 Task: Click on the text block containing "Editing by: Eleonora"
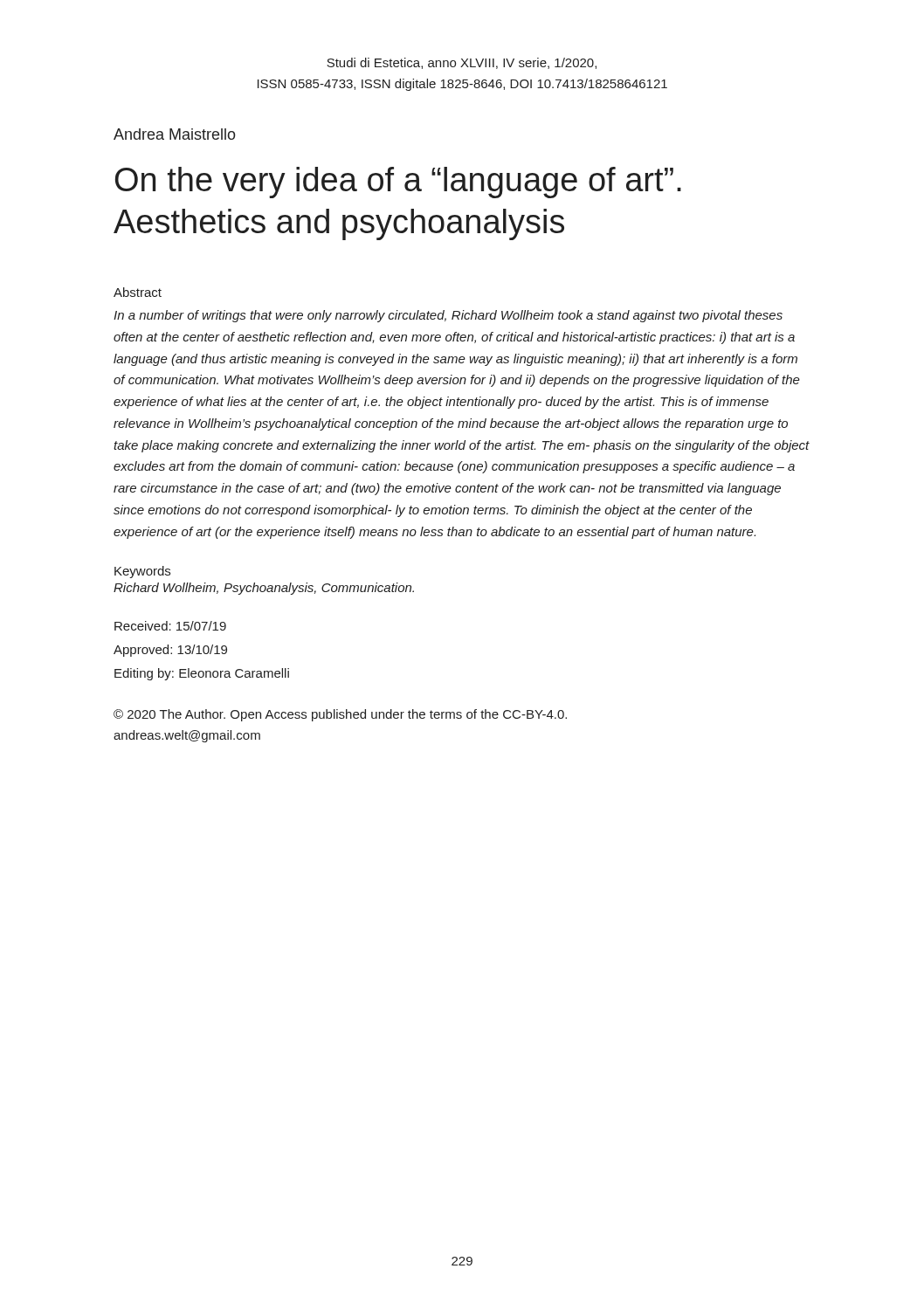202,673
